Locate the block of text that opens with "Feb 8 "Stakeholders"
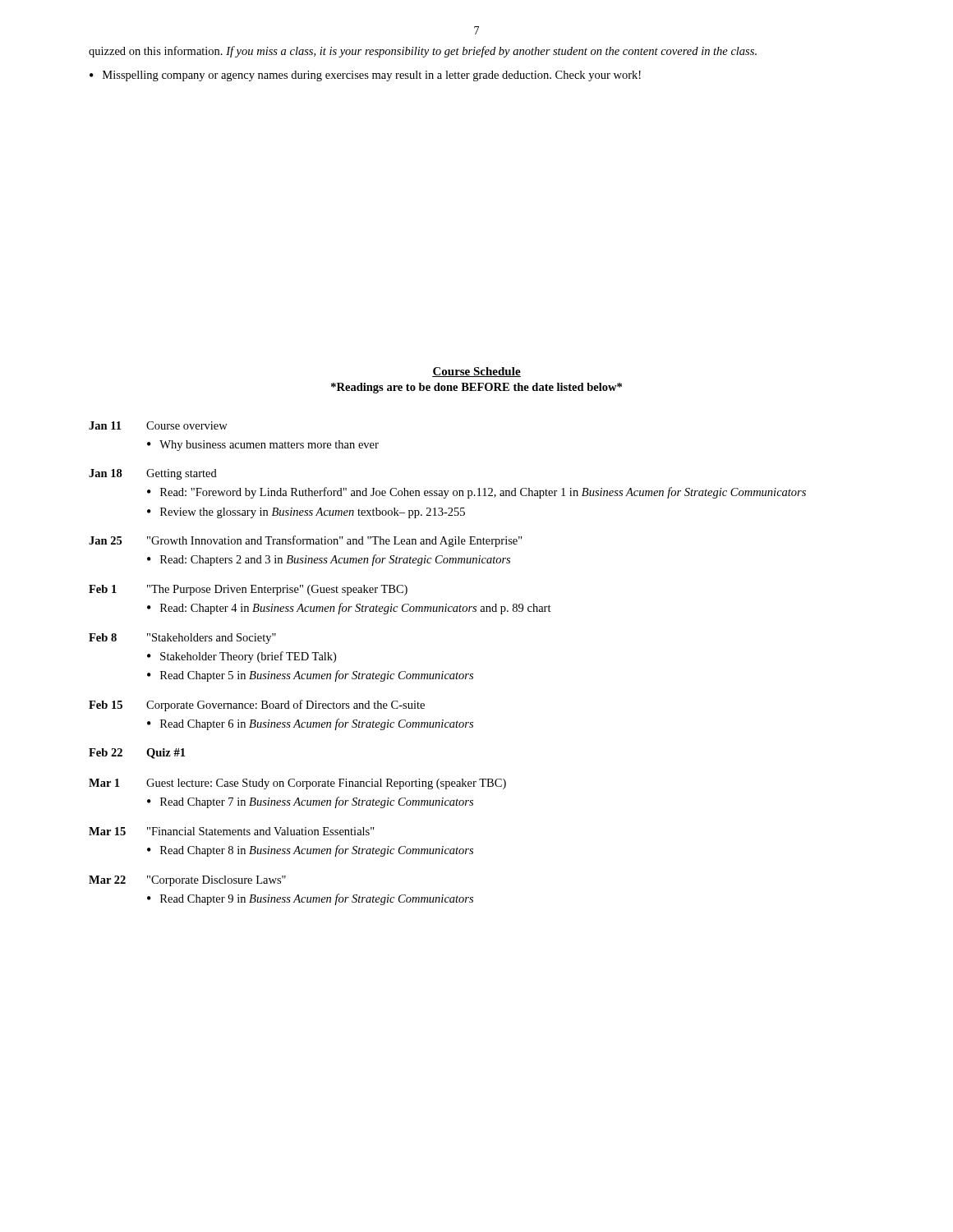953x1232 pixels. (182, 639)
